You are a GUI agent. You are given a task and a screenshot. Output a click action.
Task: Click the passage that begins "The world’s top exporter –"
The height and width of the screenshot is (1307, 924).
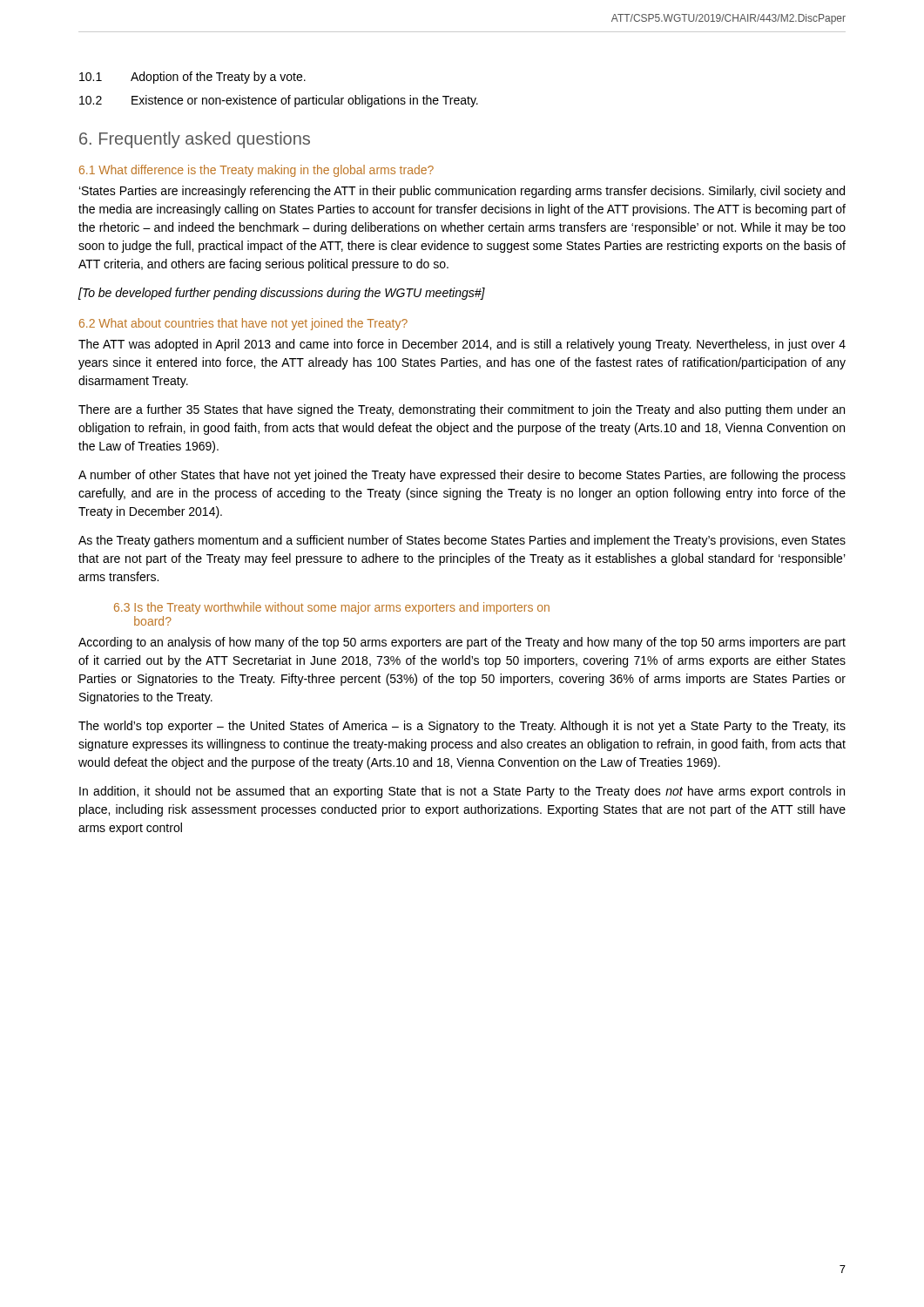click(462, 745)
